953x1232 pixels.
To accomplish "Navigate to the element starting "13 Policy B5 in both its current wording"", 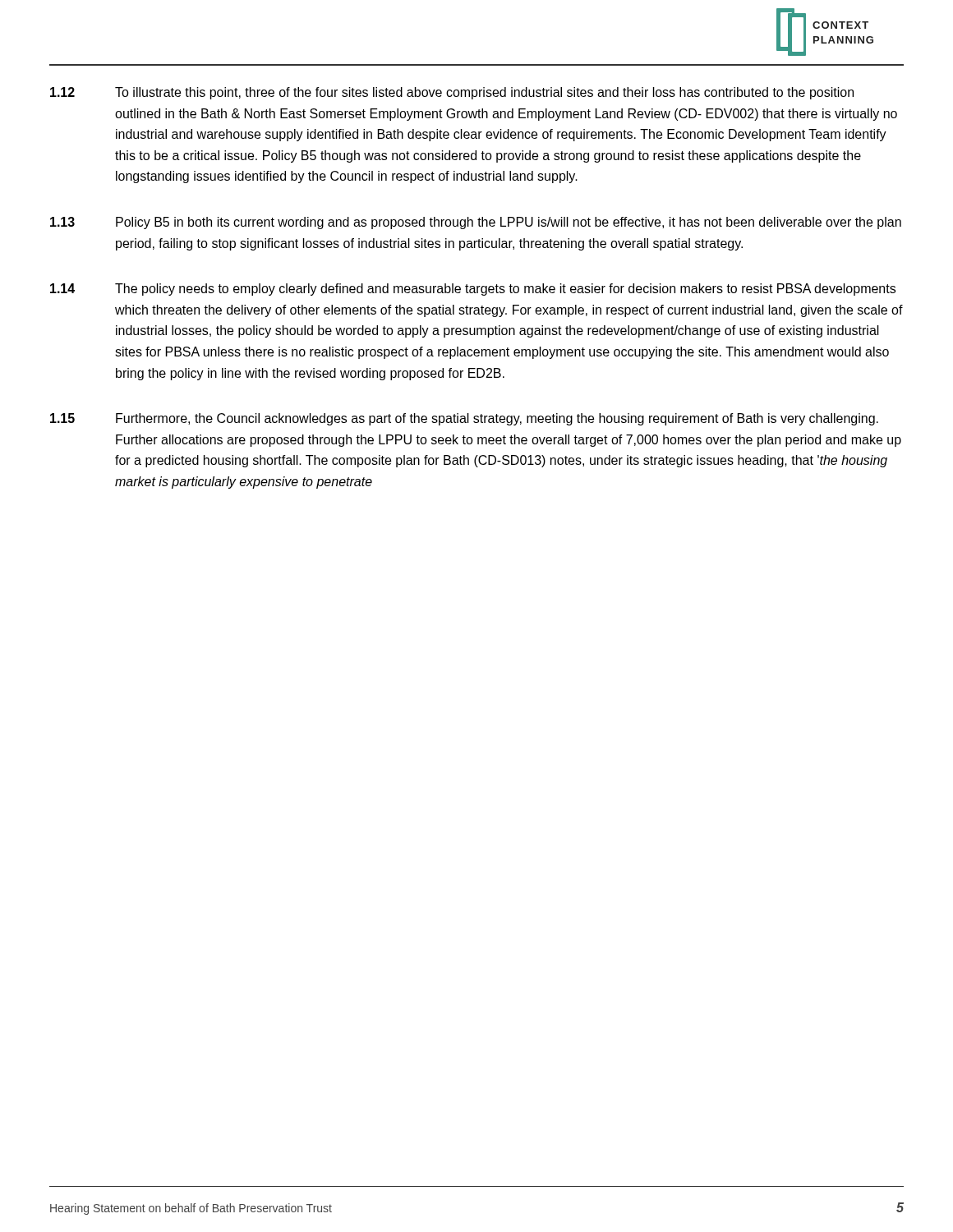I will [x=476, y=233].
